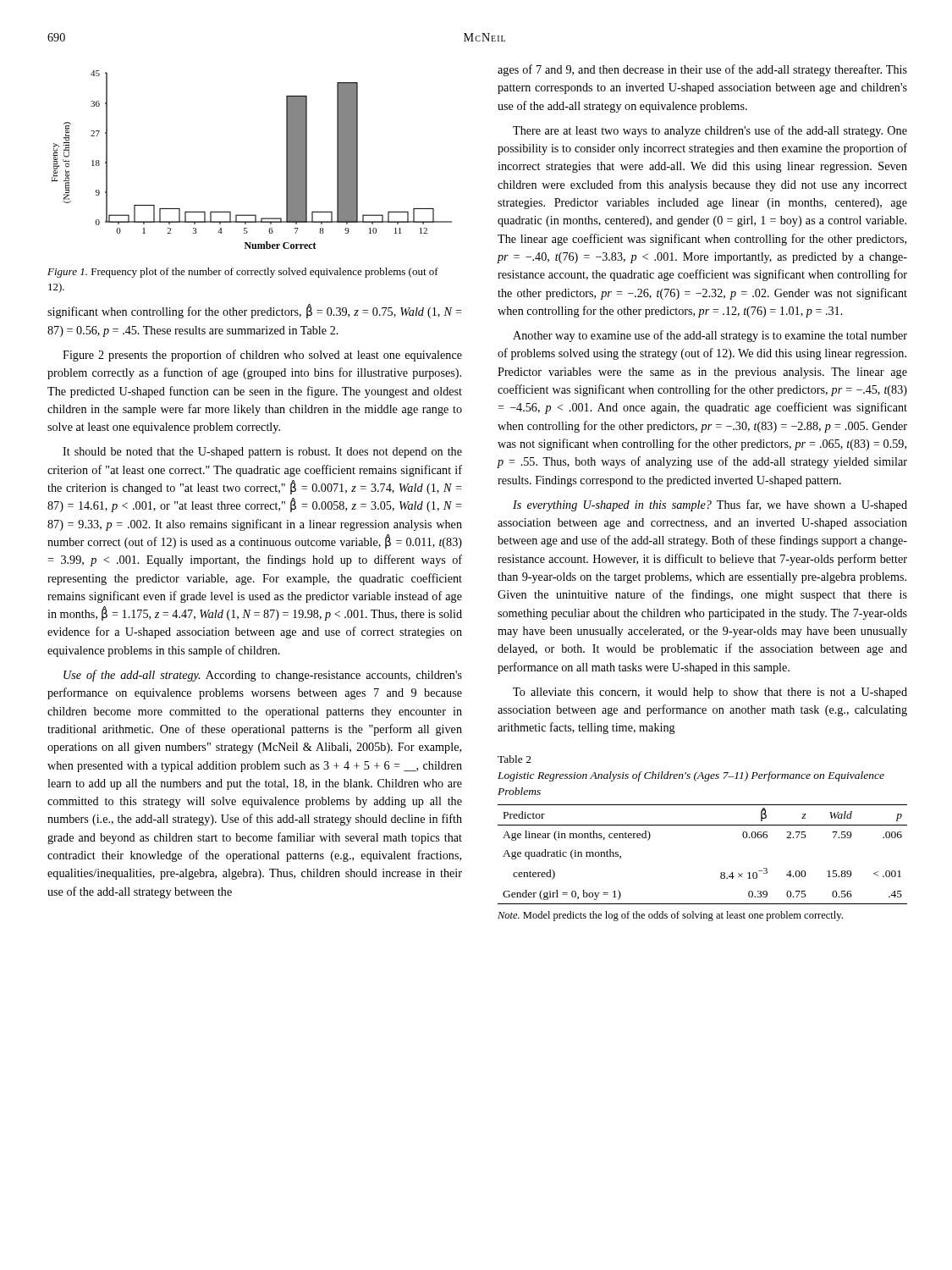This screenshot has height=1270, width=952.
Task: Locate the text block starting "ages of 7 and 9, and then decrease"
Action: tap(702, 88)
